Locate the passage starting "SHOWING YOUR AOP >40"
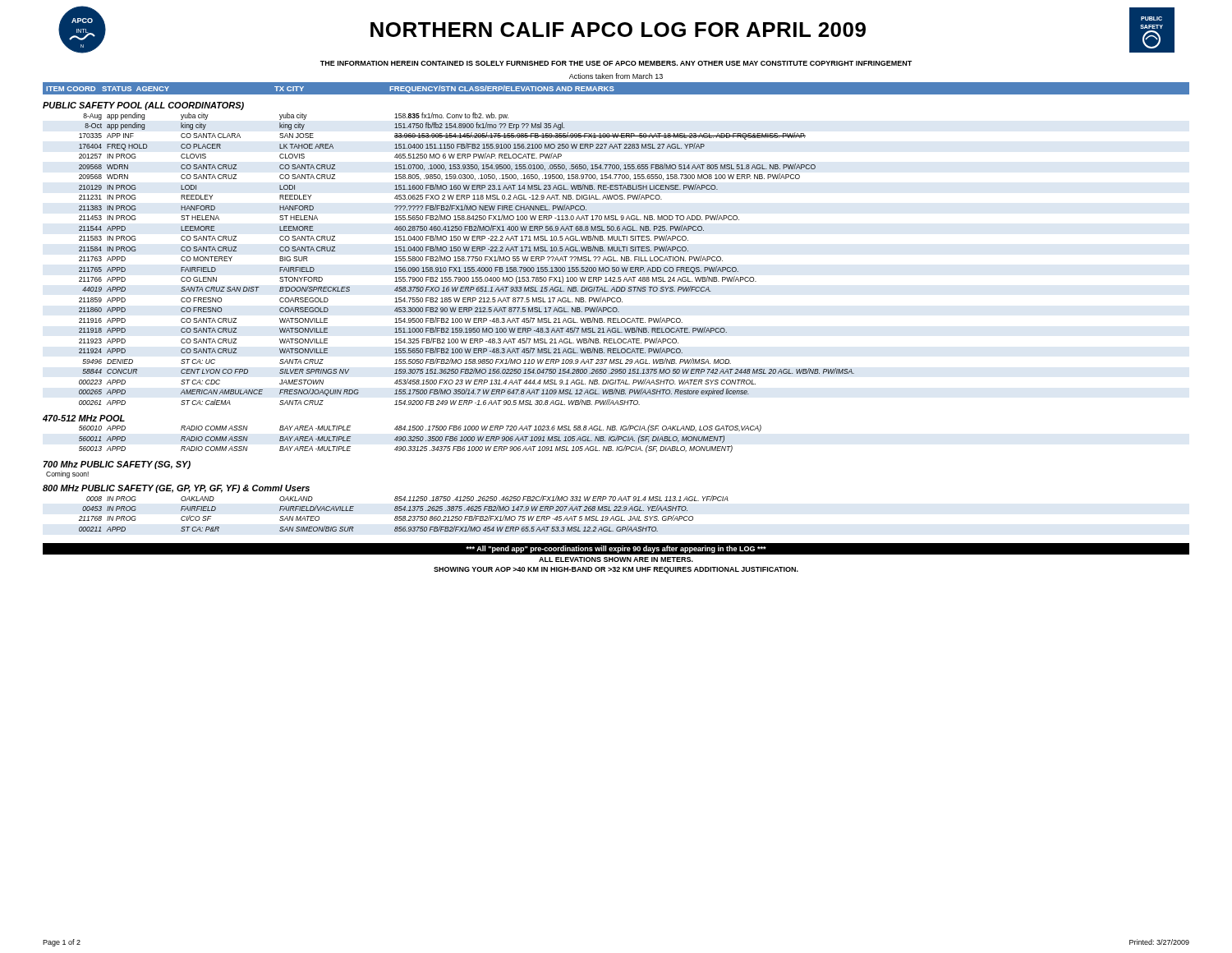Screen dimensions: 953x1232 (x=616, y=569)
